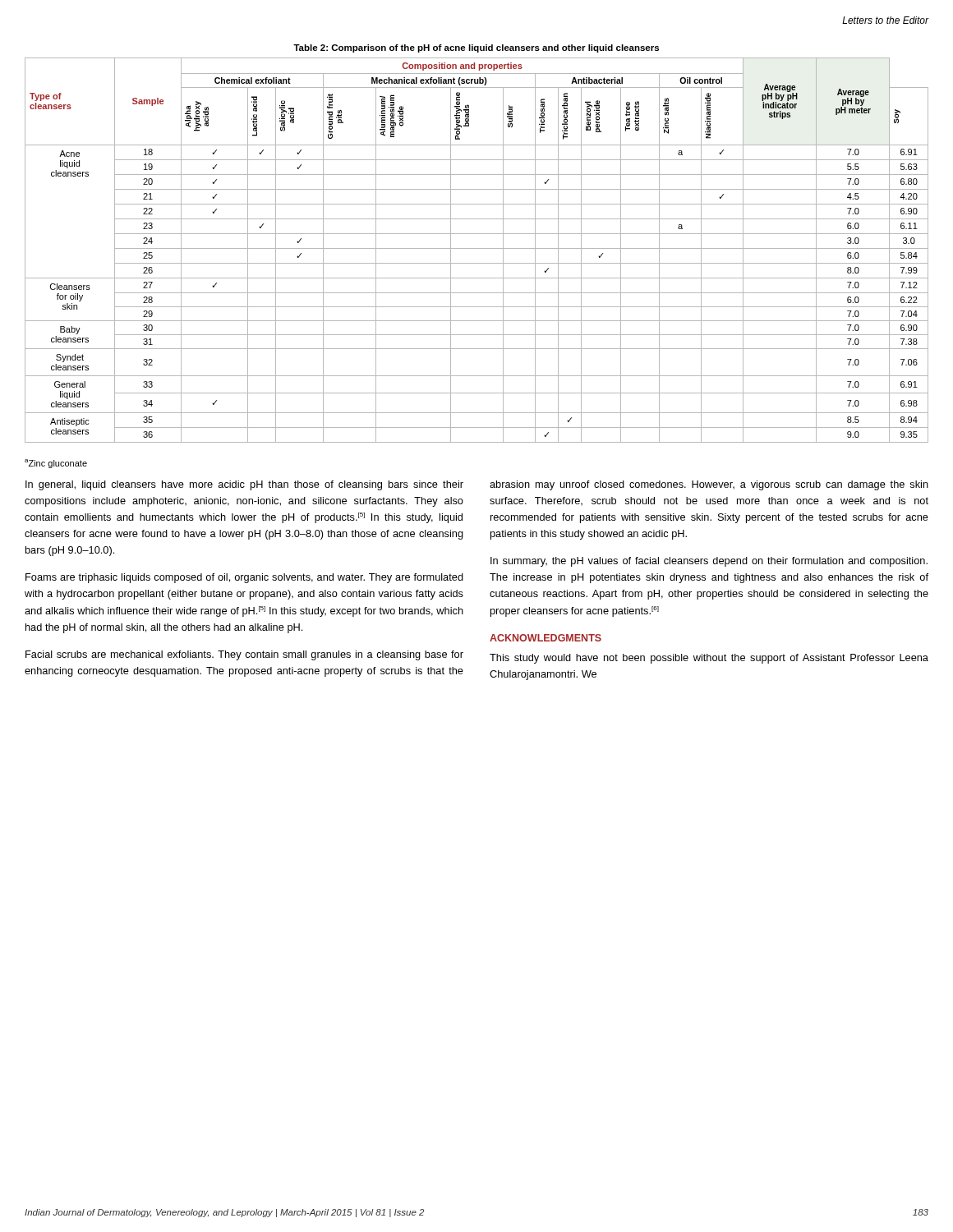
Task: Click on the block starting "Facial scrubs are mechanical exfoliants."
Action: (x=241, y=485)
